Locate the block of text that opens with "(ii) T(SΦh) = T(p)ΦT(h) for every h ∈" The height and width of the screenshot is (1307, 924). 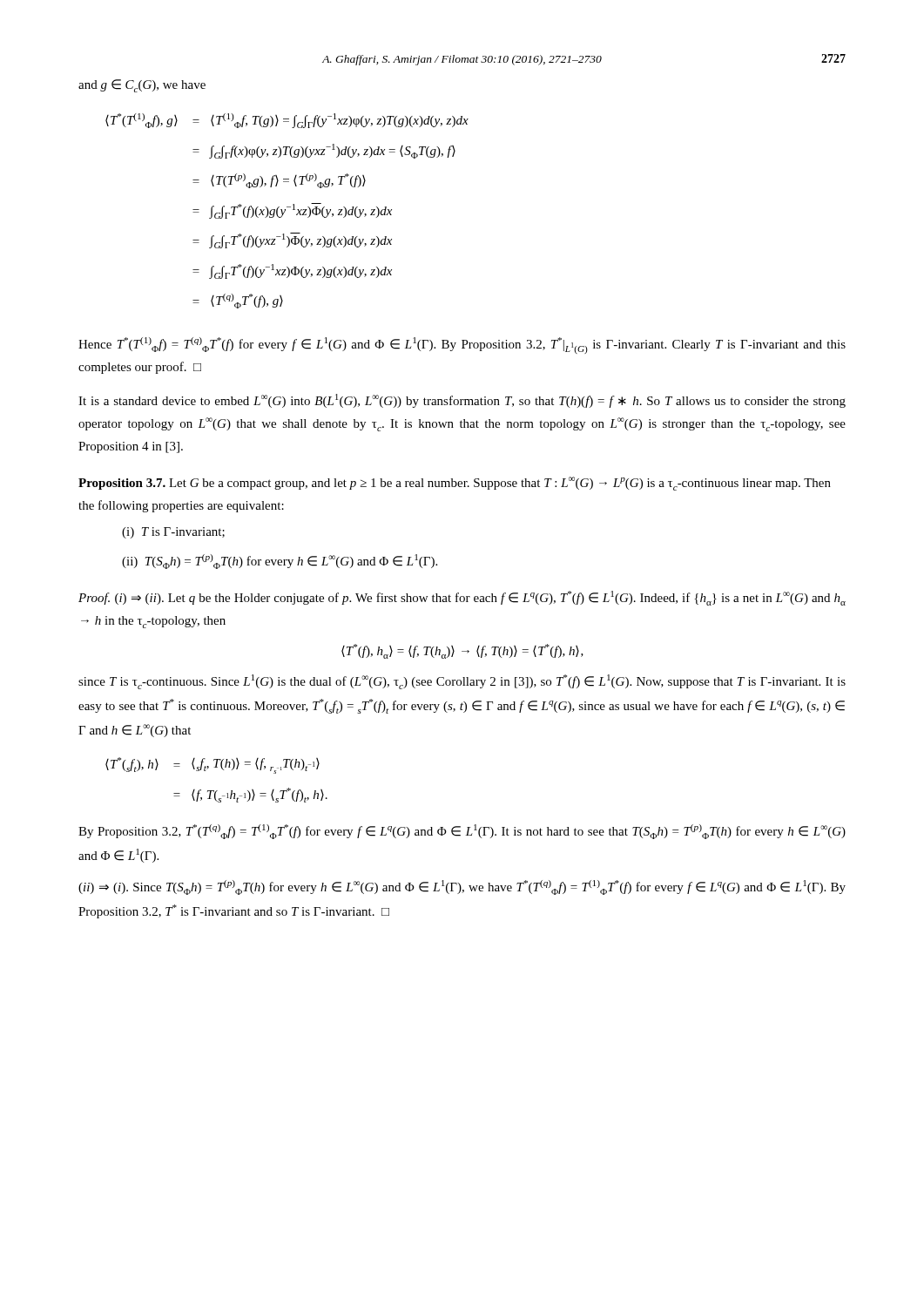[x=280, y=561]
